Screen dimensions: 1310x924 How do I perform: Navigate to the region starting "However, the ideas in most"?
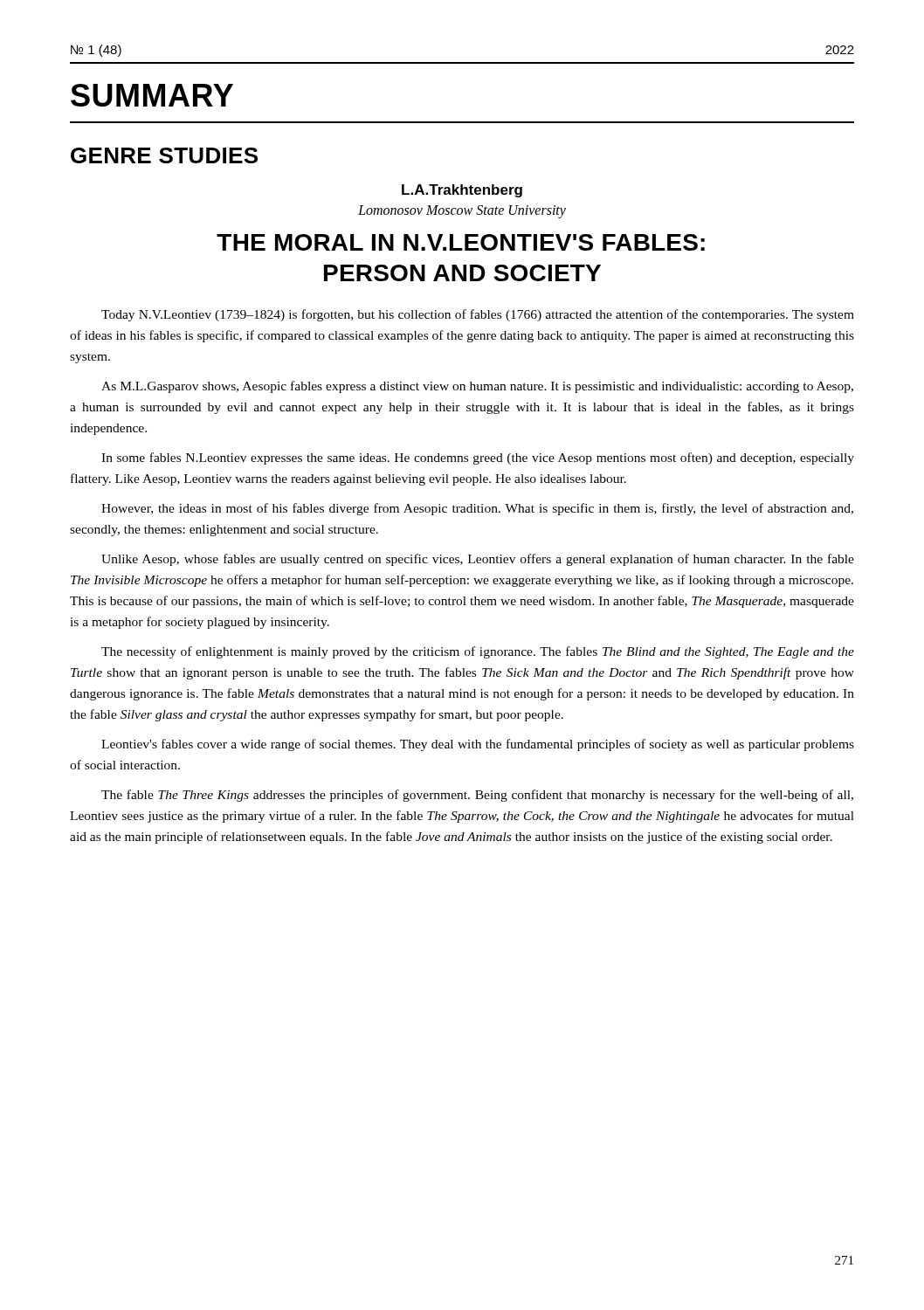462,518
